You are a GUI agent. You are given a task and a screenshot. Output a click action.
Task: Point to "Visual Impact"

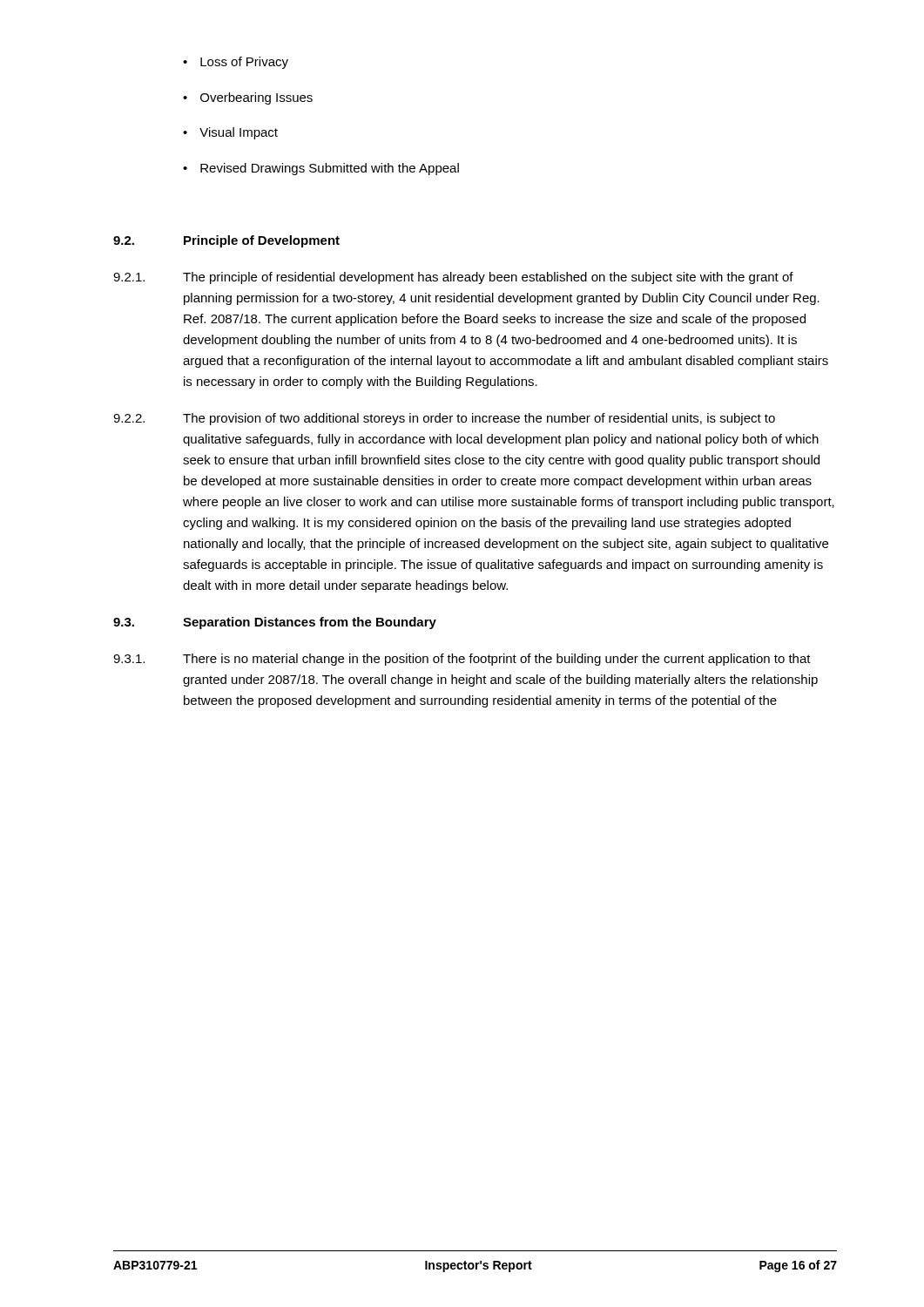[x=230, y=133]
